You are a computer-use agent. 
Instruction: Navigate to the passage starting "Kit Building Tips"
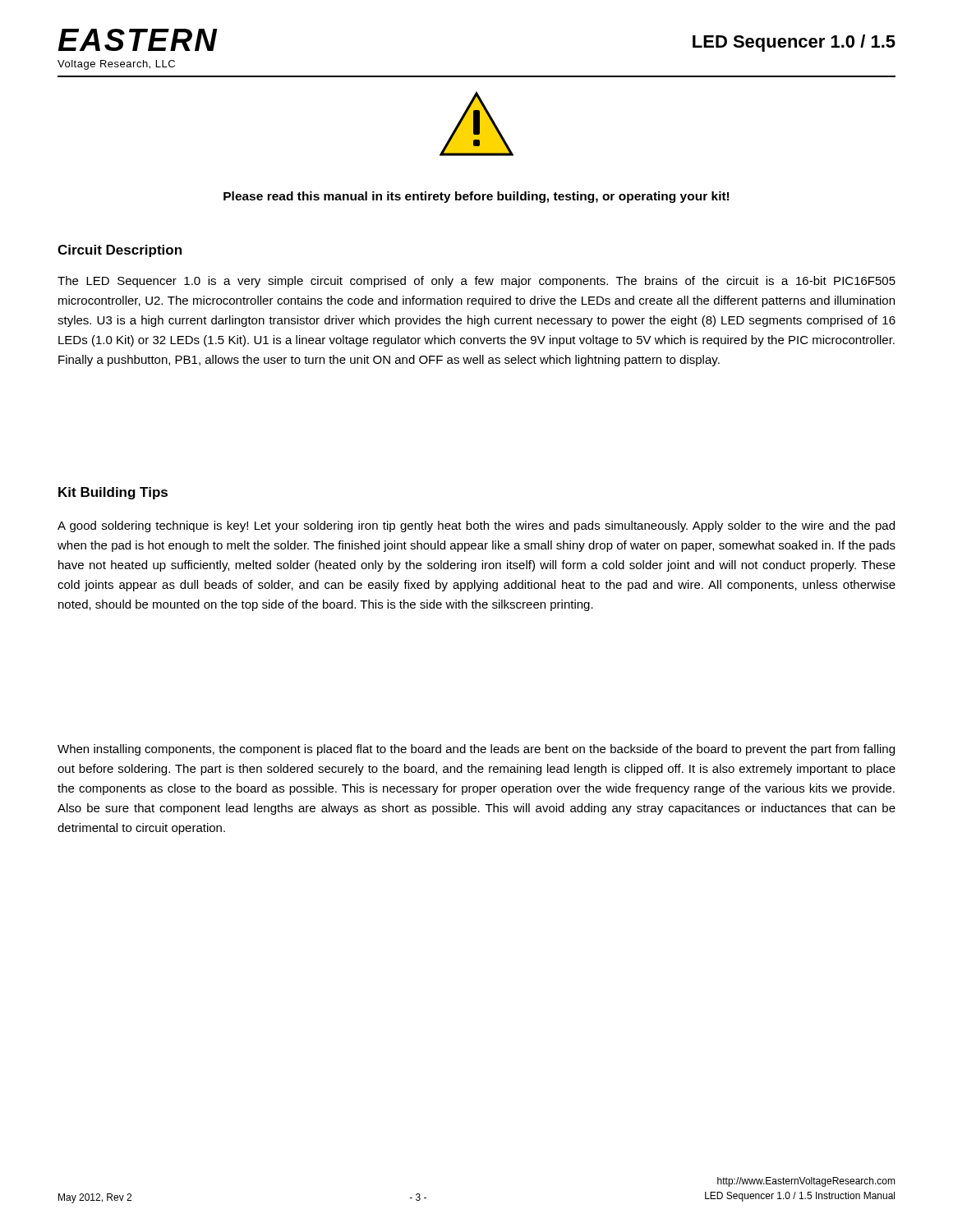[113, 492]
